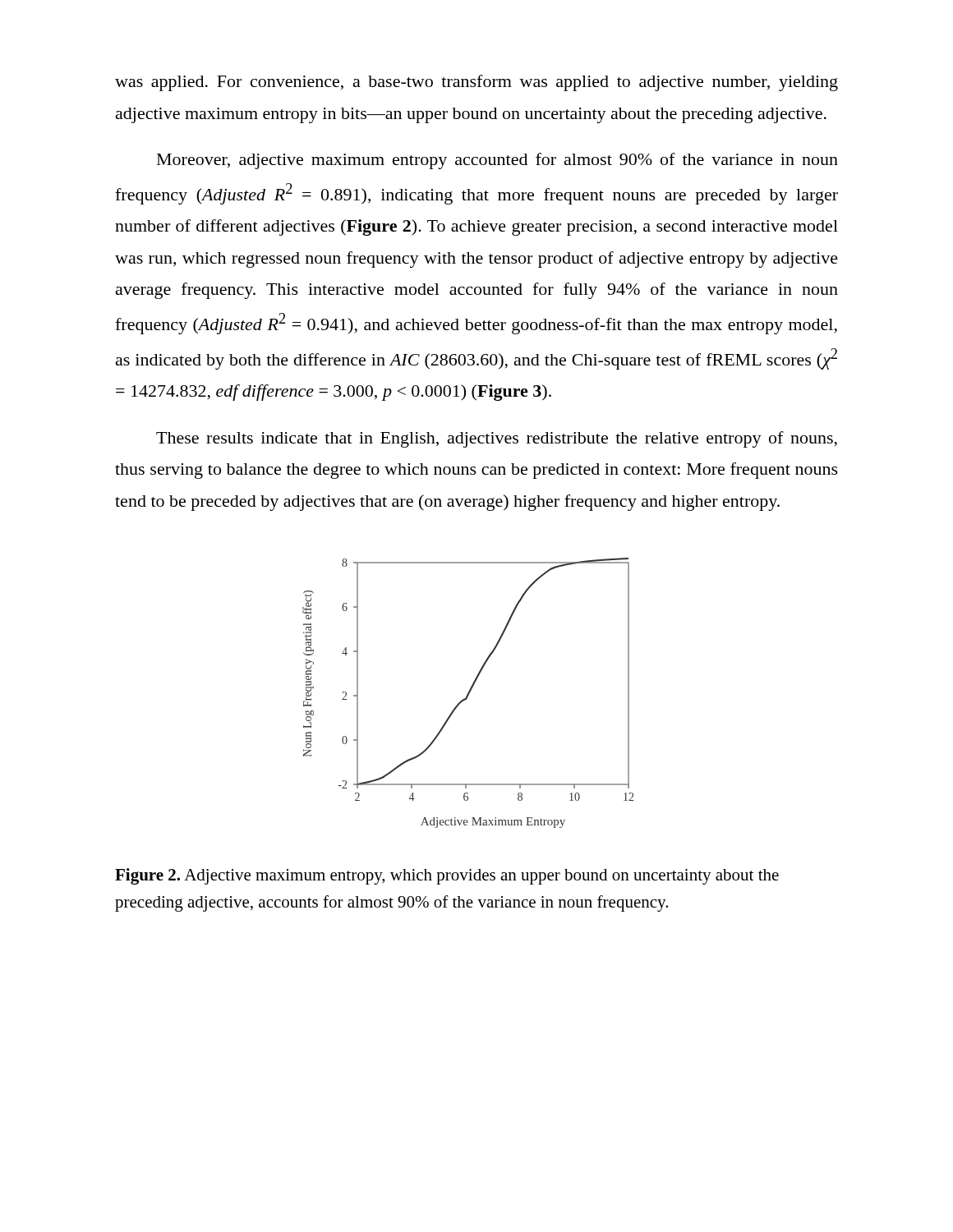Locate the continuous plot

(x=476, y=694)
